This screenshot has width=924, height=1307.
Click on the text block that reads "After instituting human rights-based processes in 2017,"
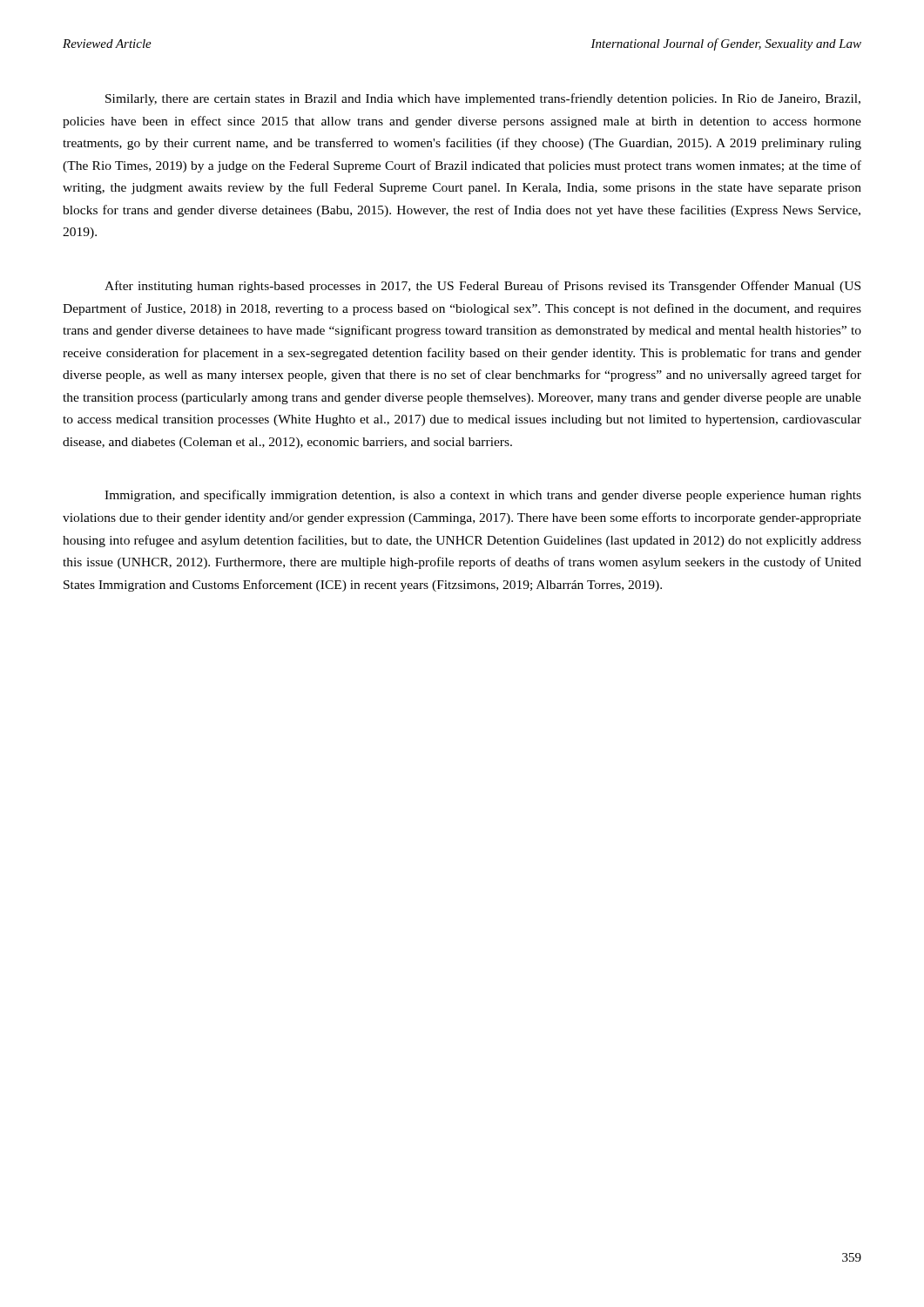point(462,363)
